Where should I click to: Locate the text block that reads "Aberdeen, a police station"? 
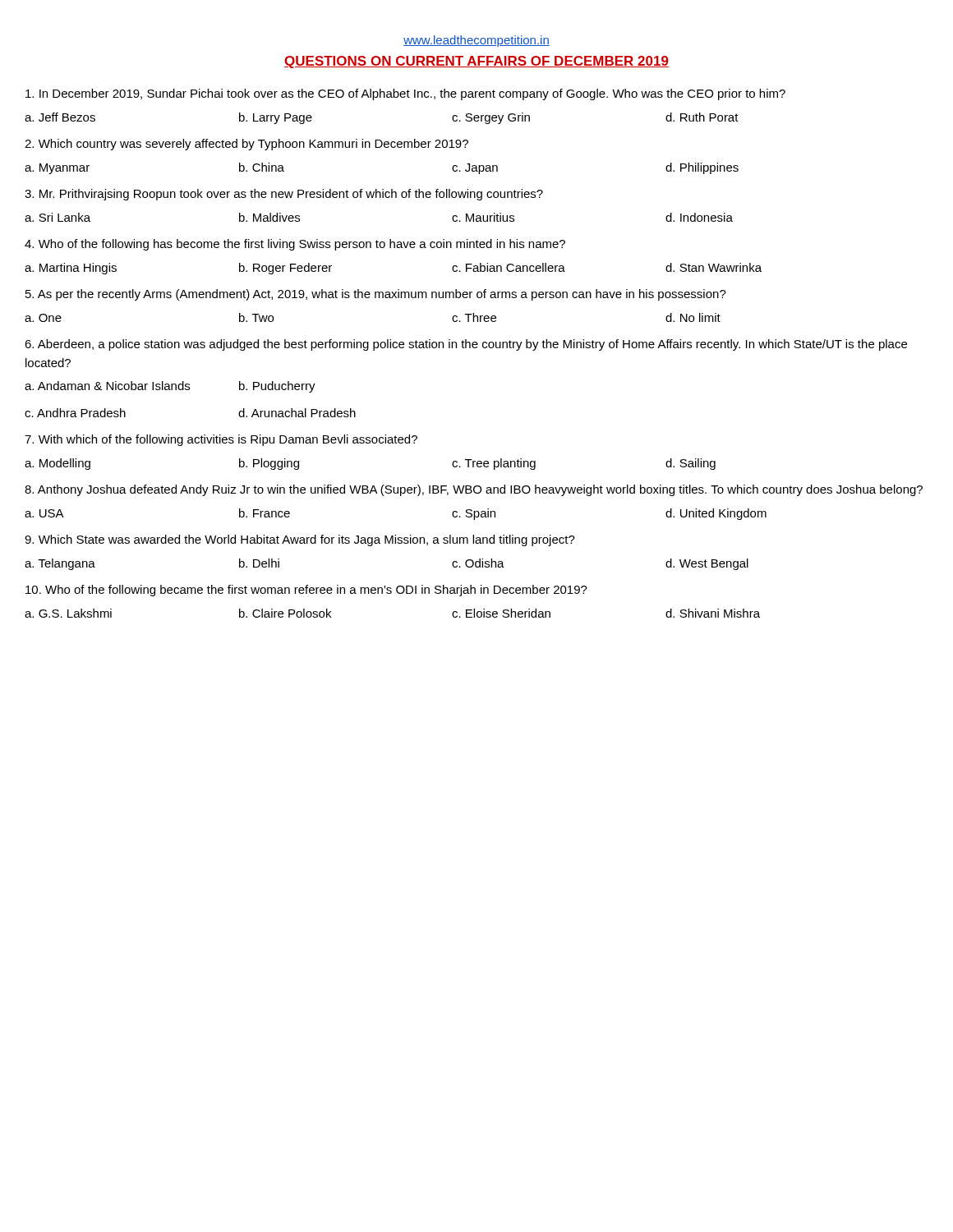[466, 353]
